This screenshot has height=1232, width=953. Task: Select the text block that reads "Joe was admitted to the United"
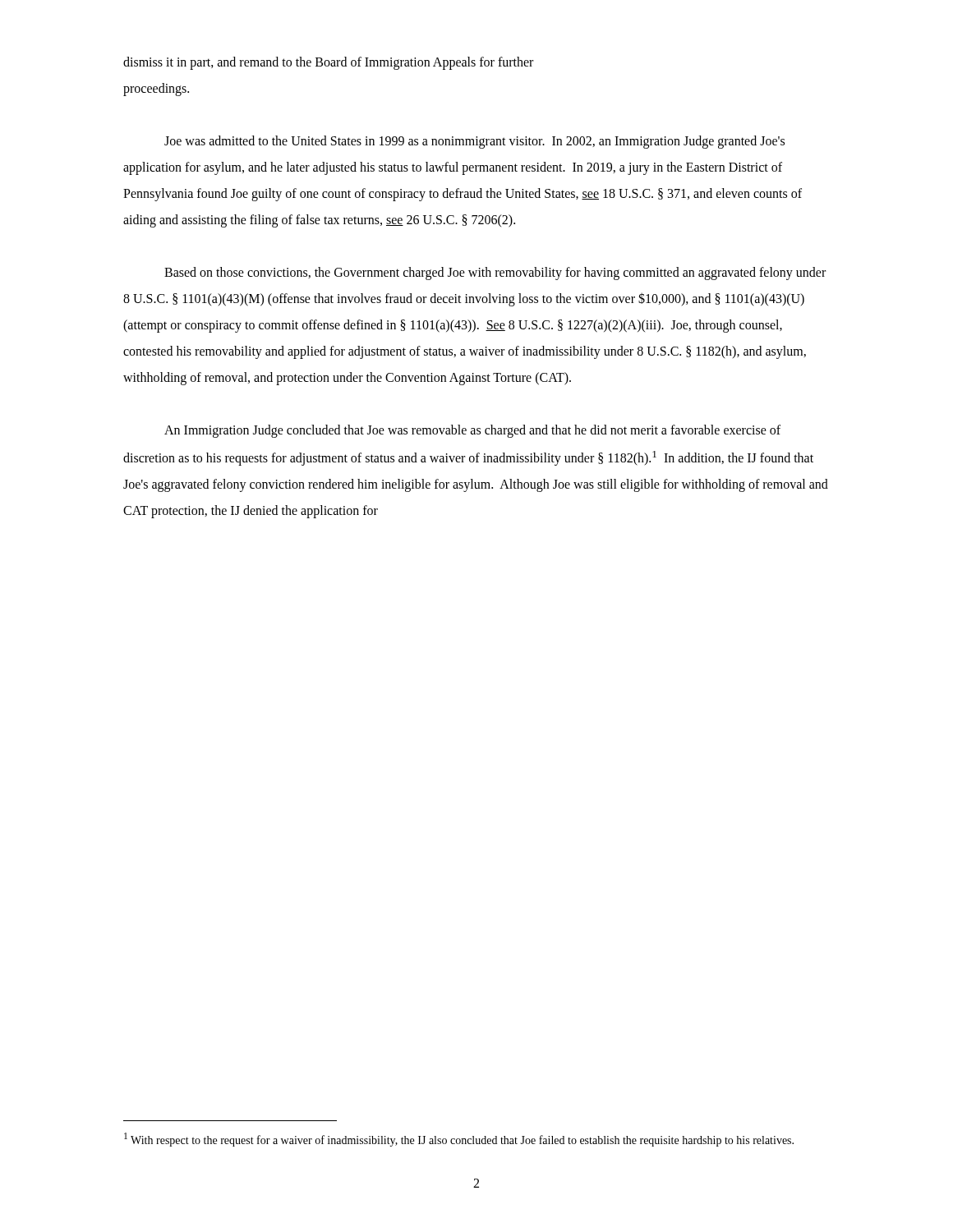(463, 180)
